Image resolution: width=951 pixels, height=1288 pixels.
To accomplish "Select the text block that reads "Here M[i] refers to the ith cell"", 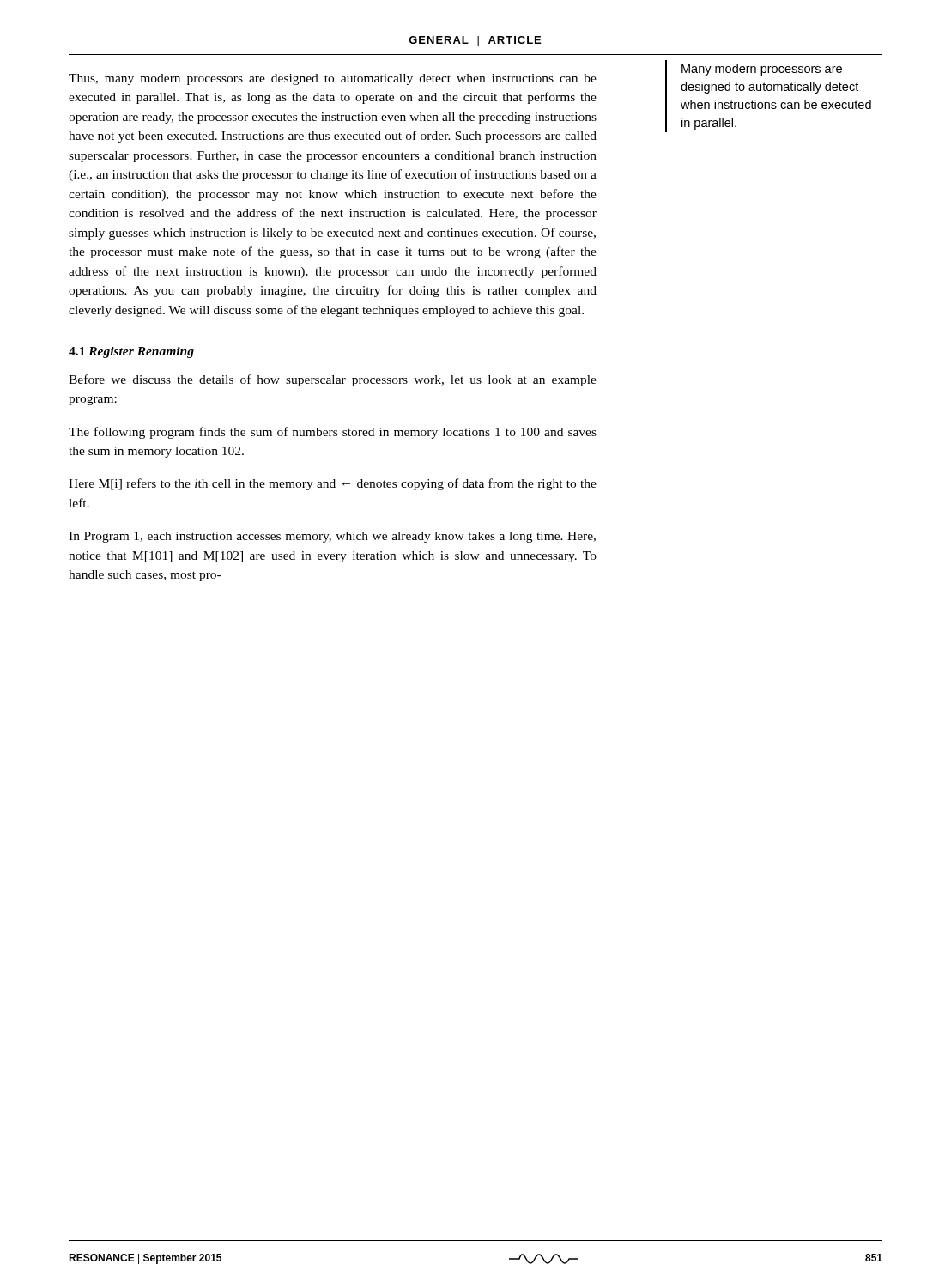I will coord(333,493).
